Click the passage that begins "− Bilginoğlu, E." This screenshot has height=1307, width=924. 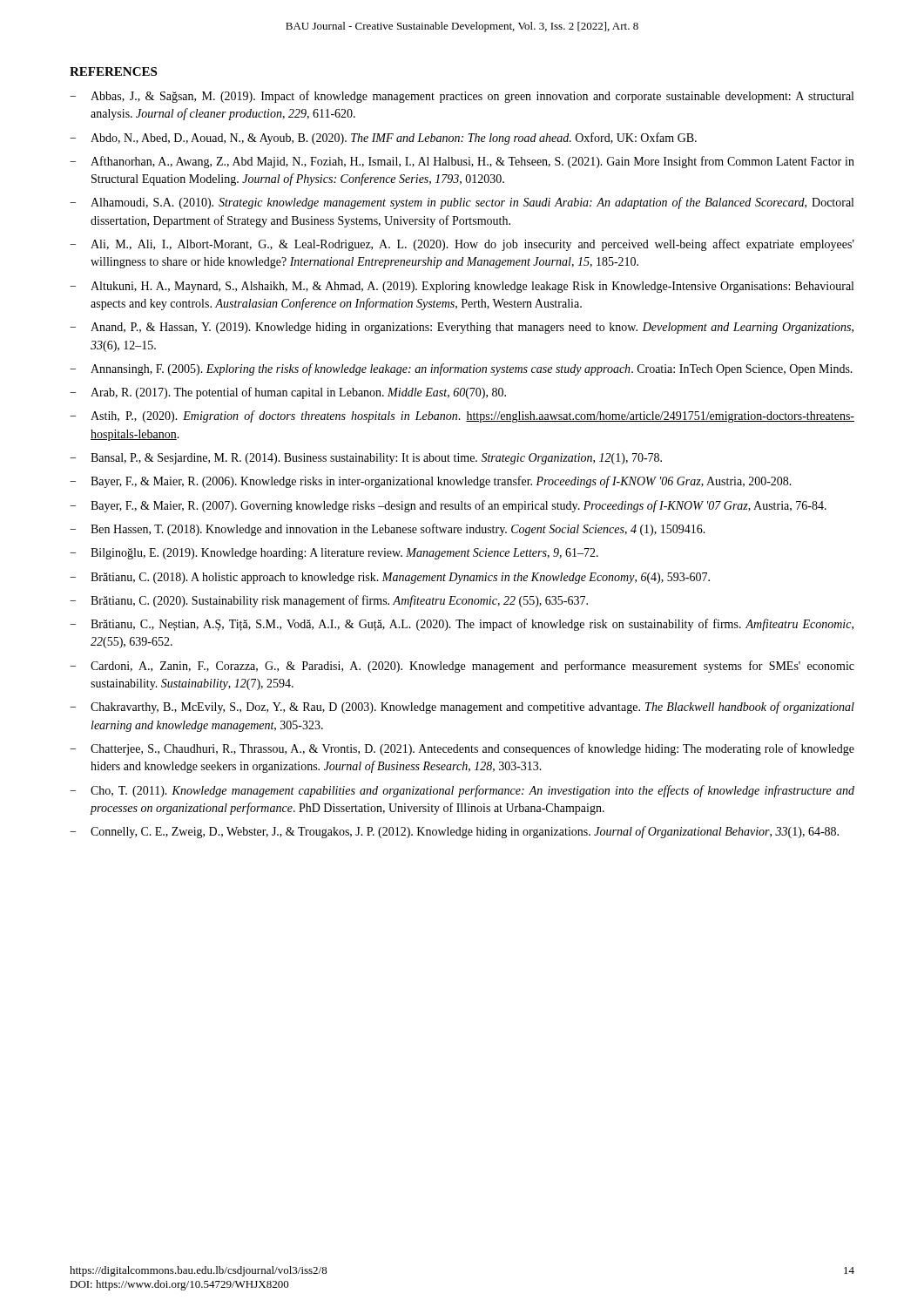(462, 554)
